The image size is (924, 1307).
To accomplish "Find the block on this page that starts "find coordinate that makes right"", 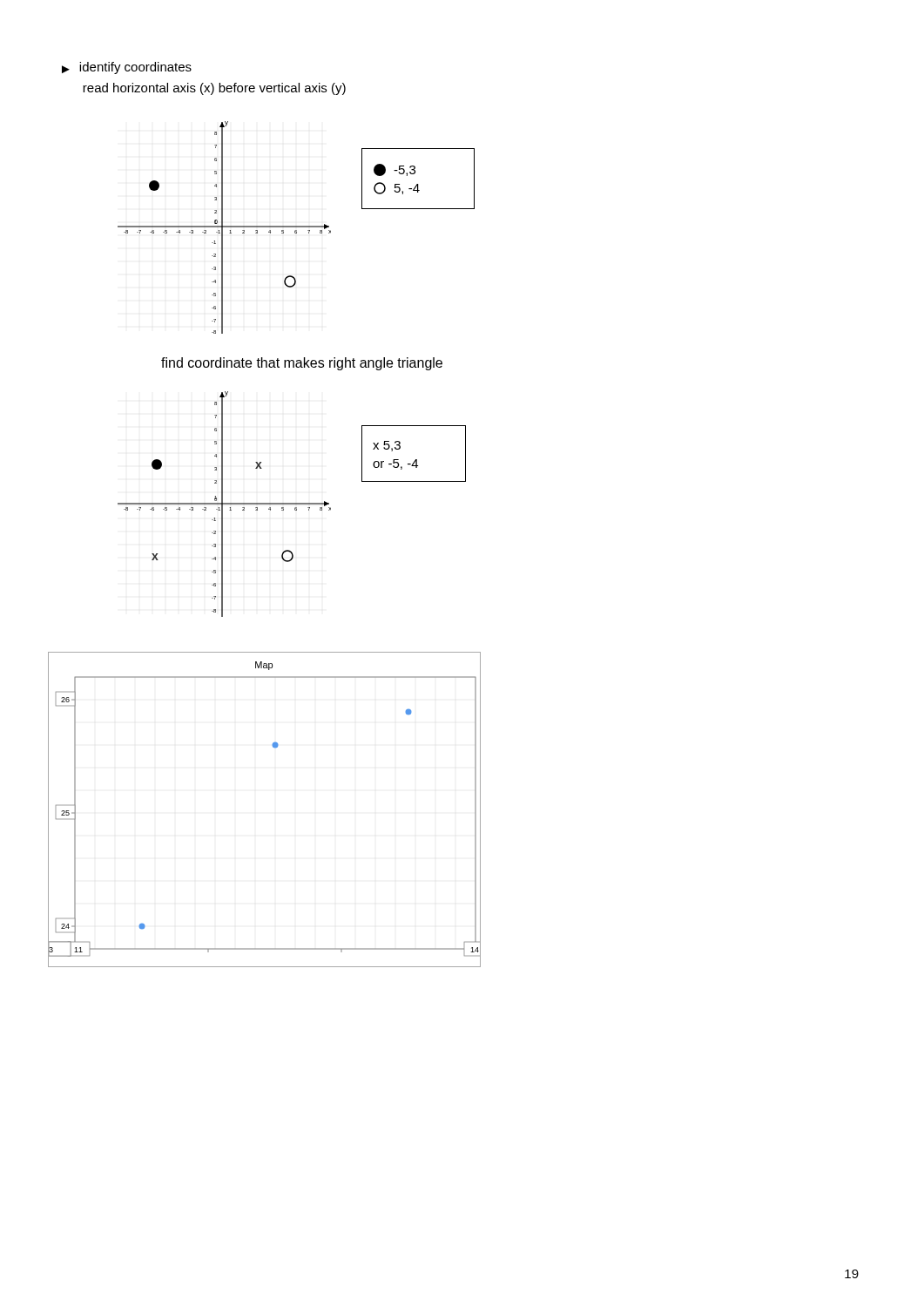I will point(302,363).
